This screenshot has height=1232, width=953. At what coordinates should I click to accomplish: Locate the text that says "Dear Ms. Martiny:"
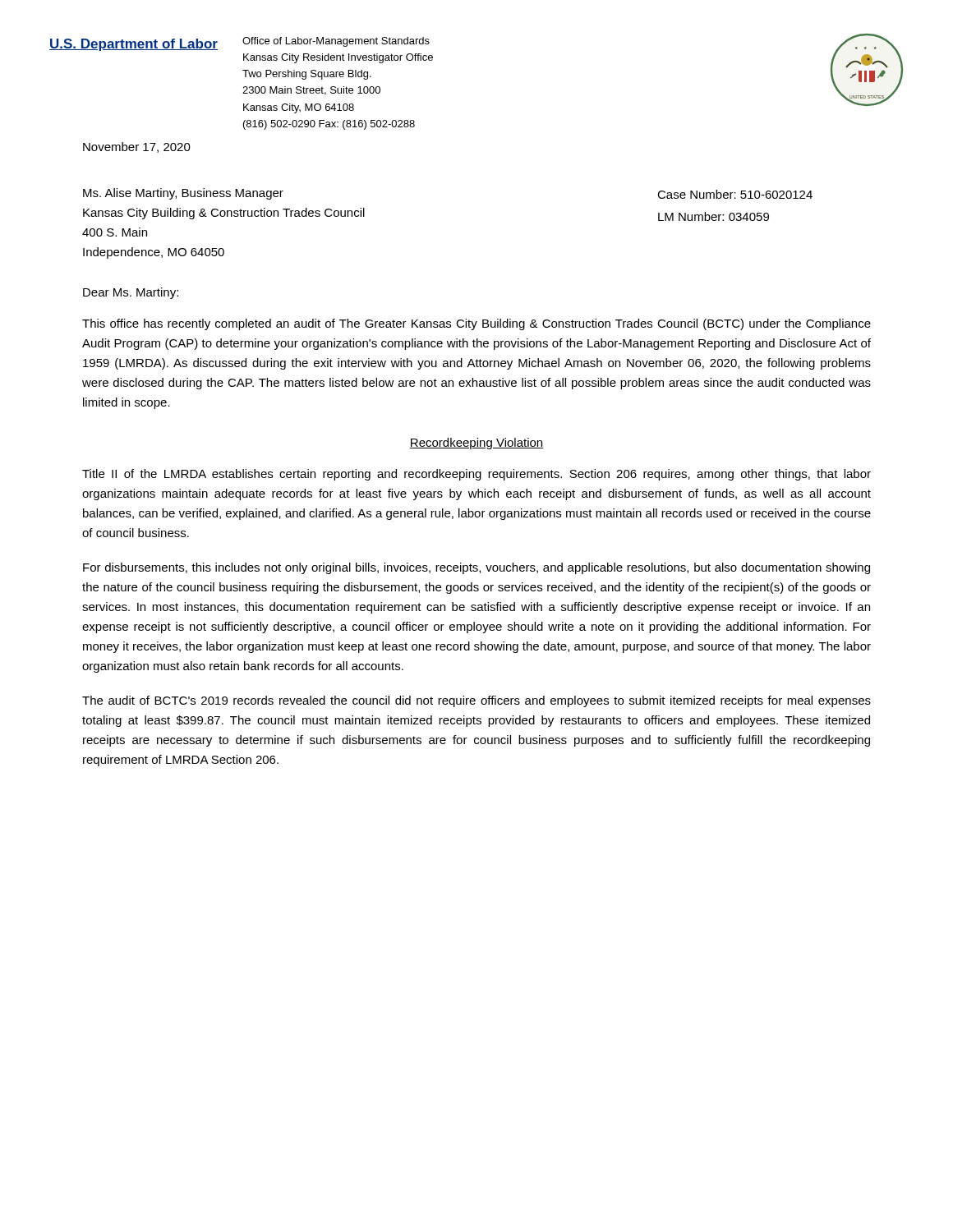pyautogui.click(x=131, y=292)
